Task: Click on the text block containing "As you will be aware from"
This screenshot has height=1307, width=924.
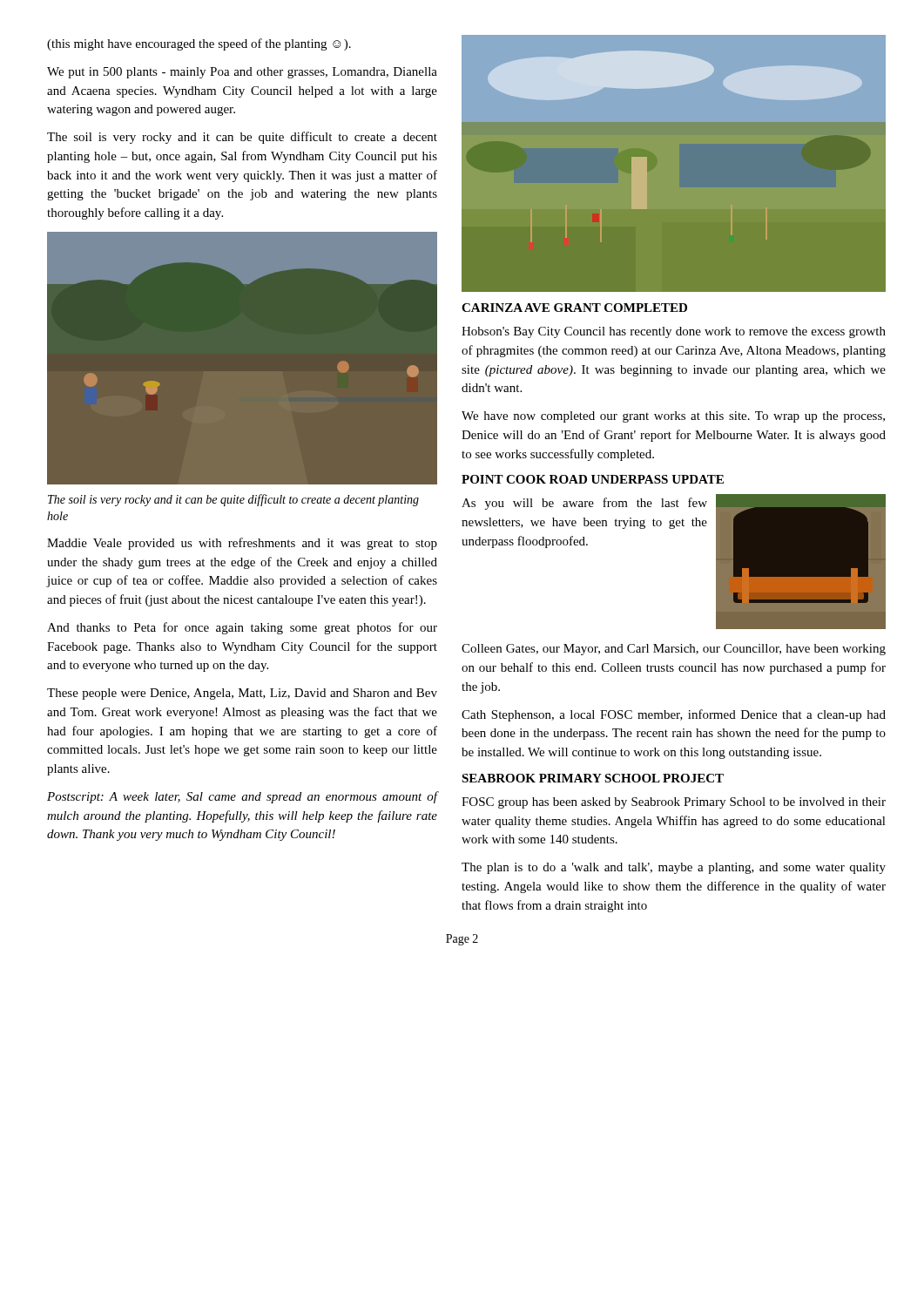Action: pyautogui.click(x=584, y=523)
